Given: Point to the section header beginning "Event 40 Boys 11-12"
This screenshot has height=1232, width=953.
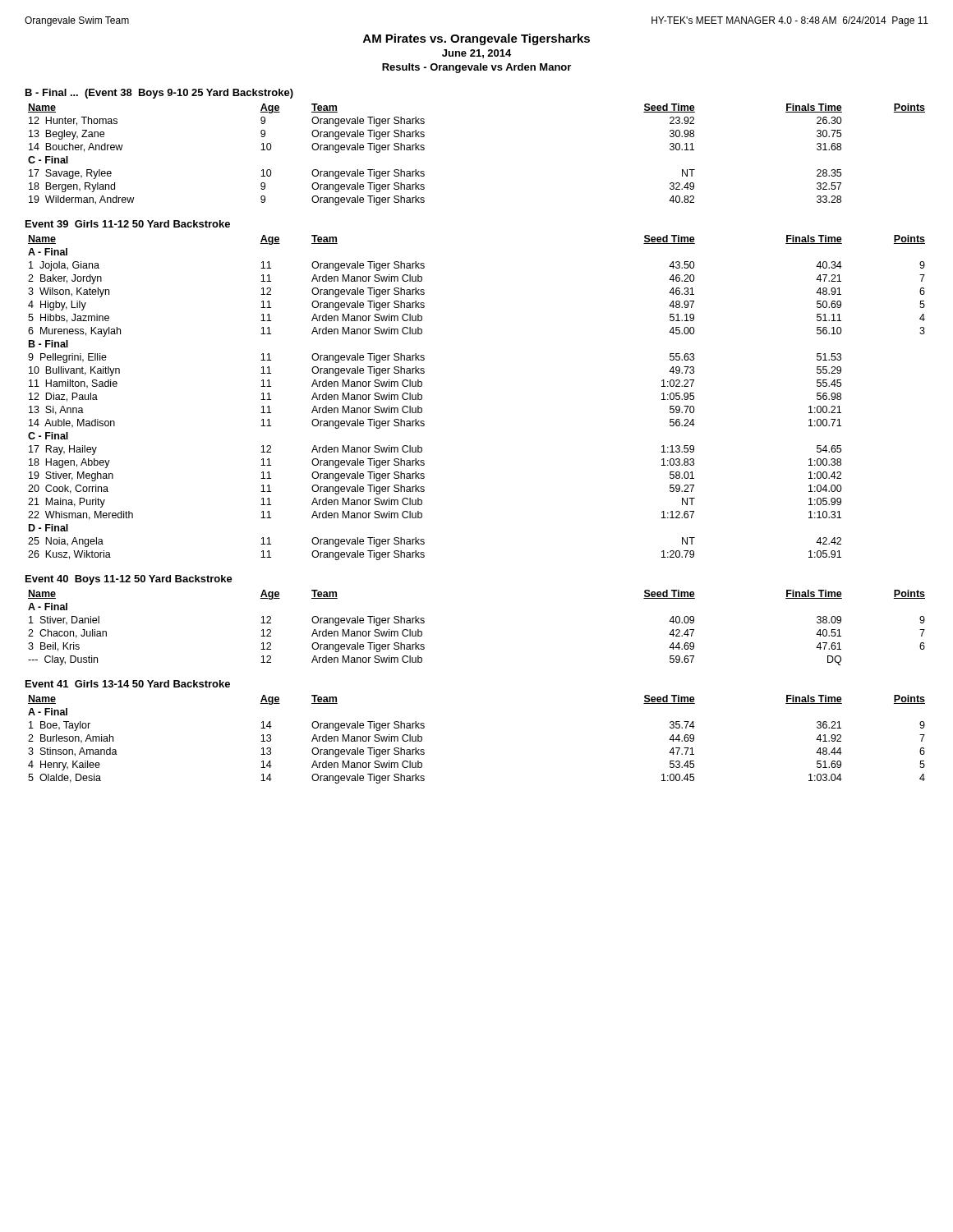Looking at the screenshot, I should 128,579.
